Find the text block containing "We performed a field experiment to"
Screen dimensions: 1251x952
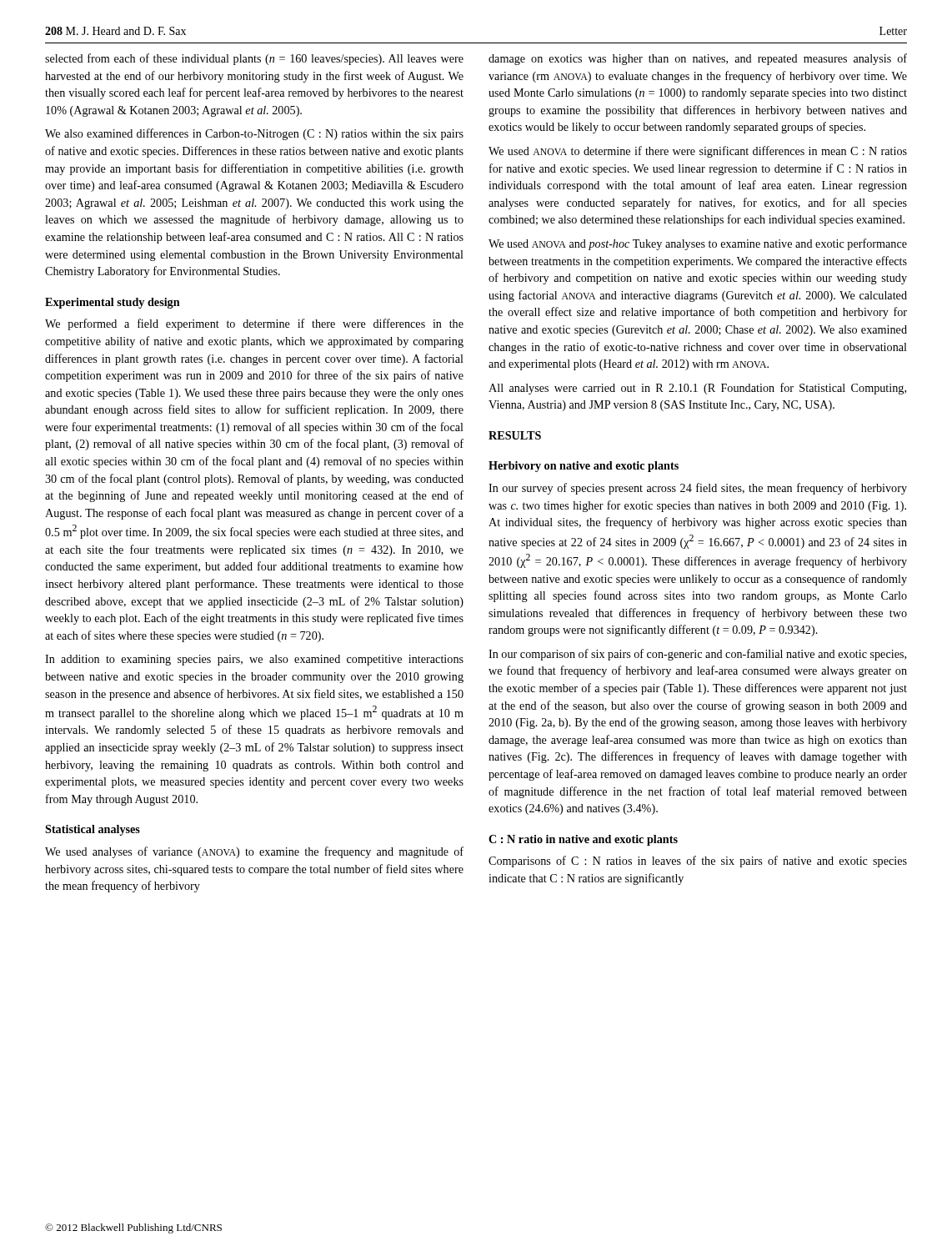click(254, 562)
